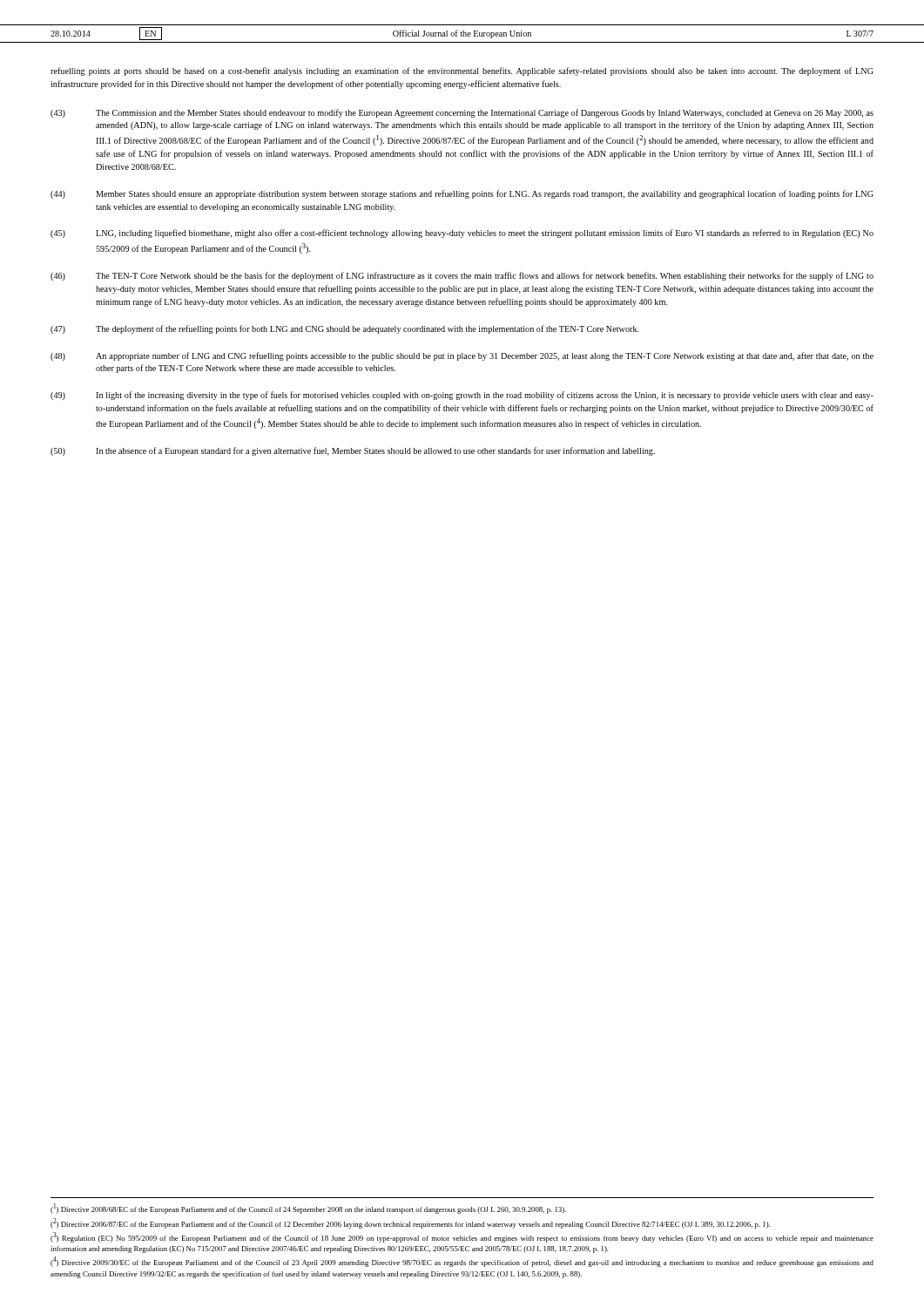Find the block starting "(1) Directive 2008/68/EC of the European Parliament and"
Viewport: 924px width, 1307px height.
click(x=308, y=1208)
